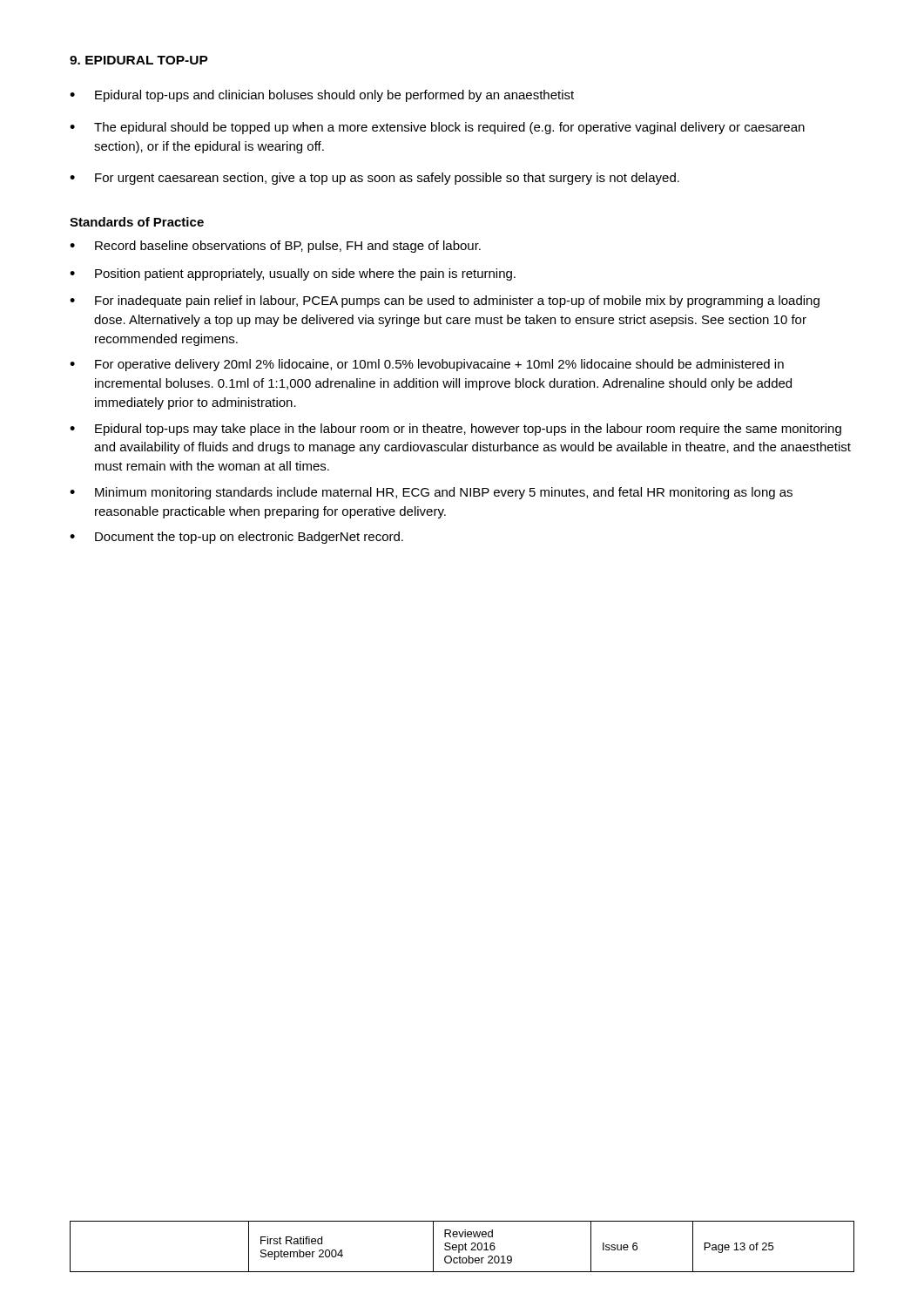
Task: Find the passage starting "• Minimum monitoring"
Action: click(462, 501)
